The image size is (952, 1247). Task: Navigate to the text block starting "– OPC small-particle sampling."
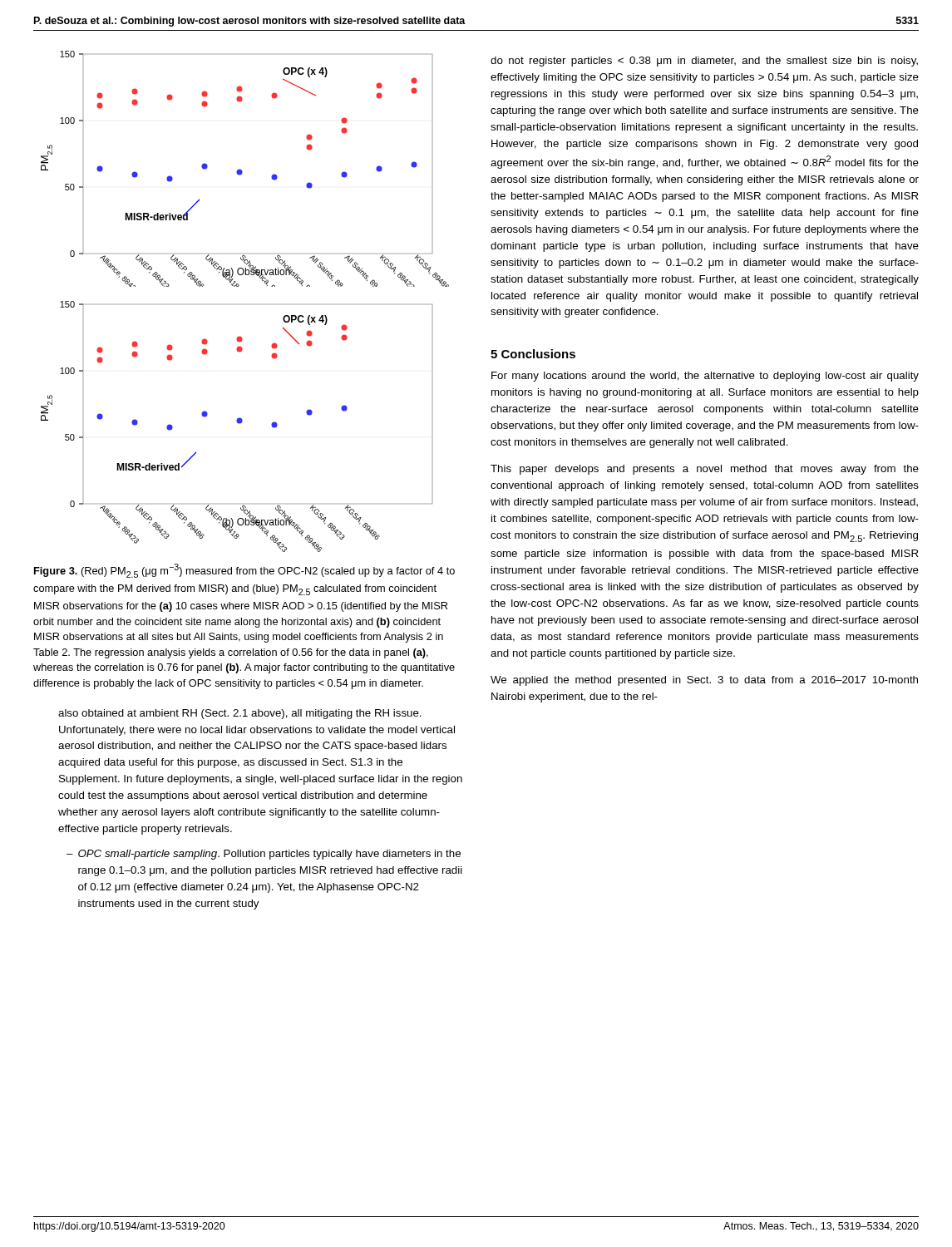pyautogui.click(x=266, y=879)
